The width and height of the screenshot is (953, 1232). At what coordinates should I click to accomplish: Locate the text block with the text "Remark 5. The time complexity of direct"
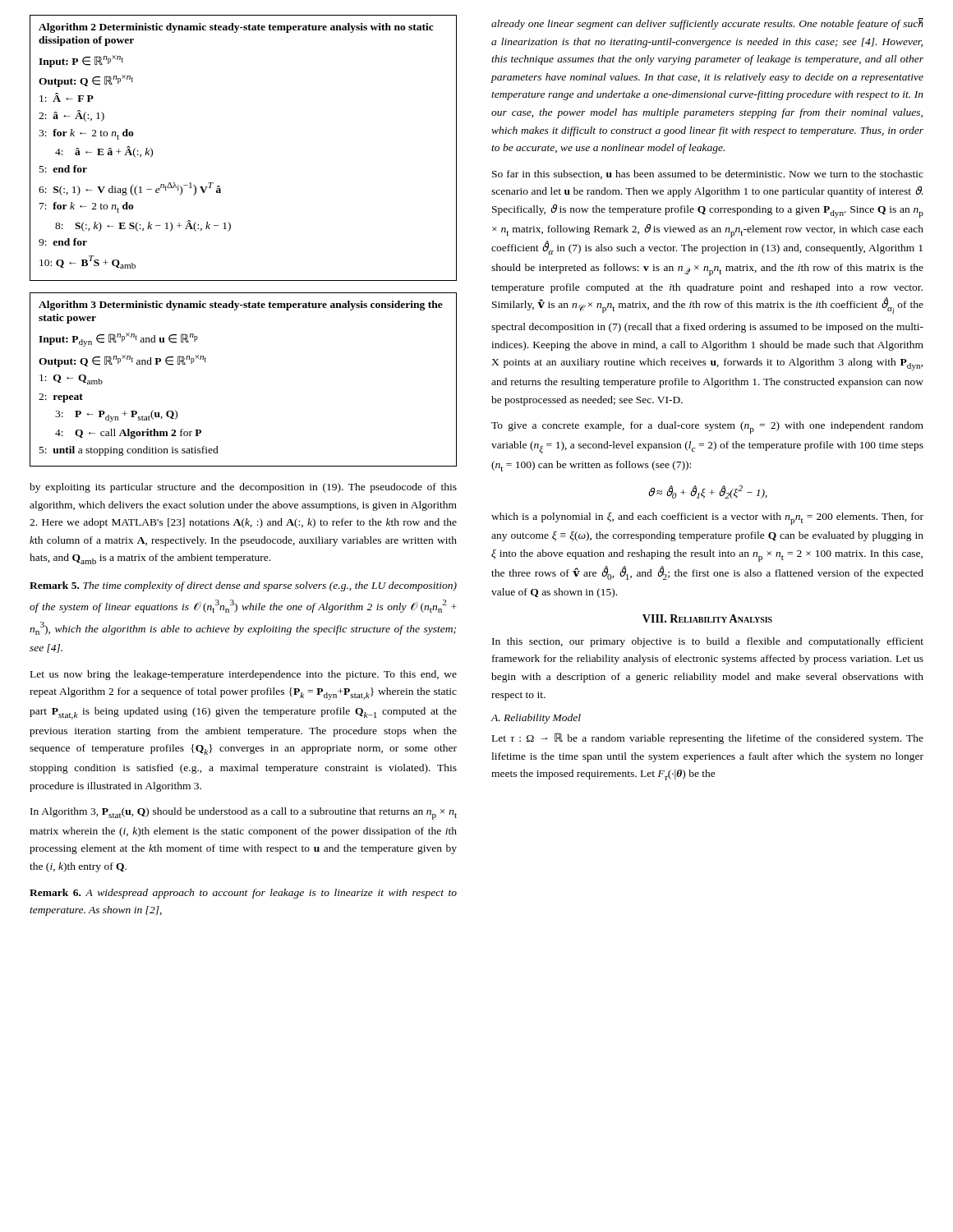click(243, 616)
